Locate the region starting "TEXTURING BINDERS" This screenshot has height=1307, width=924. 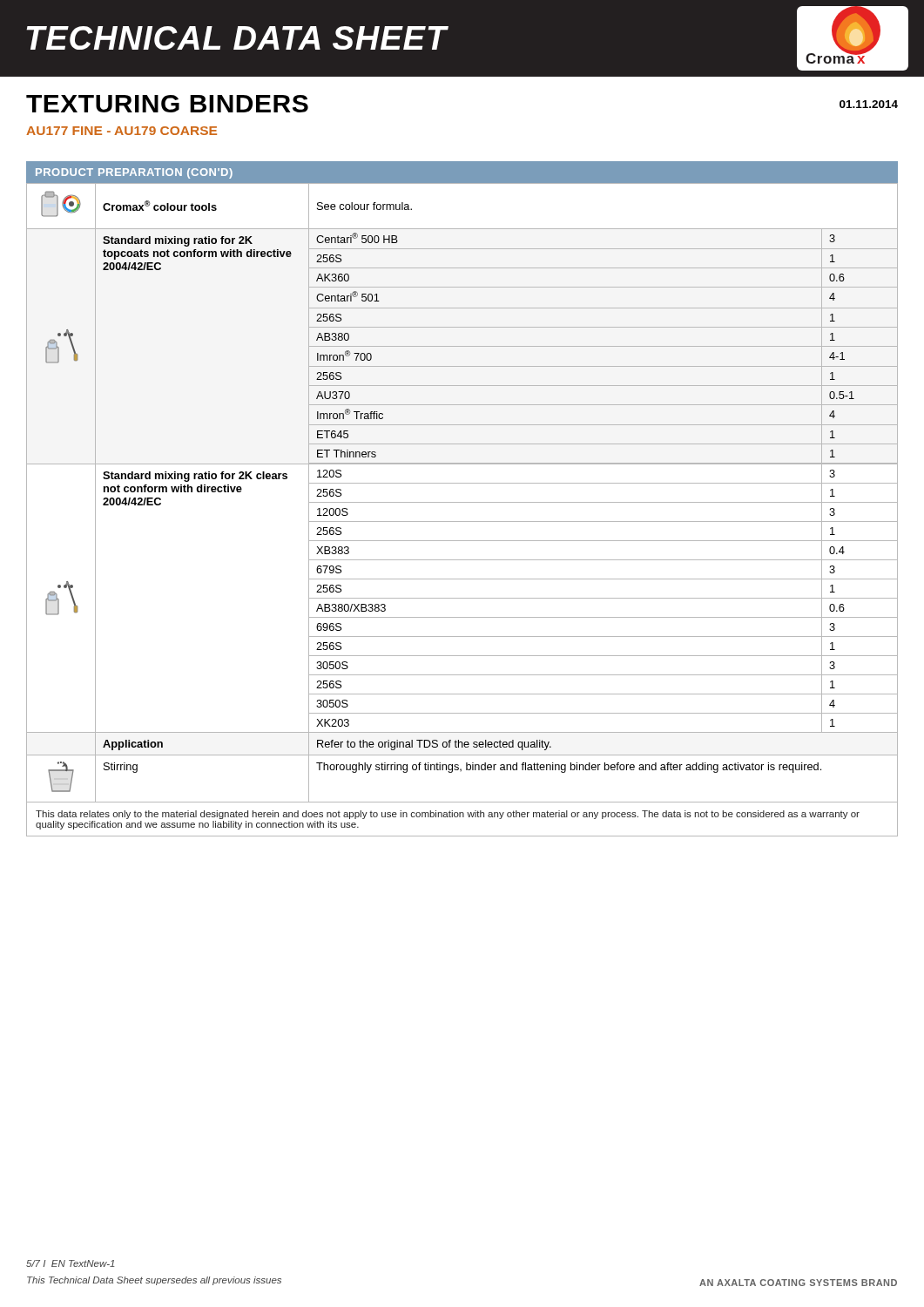coord(168,103)
